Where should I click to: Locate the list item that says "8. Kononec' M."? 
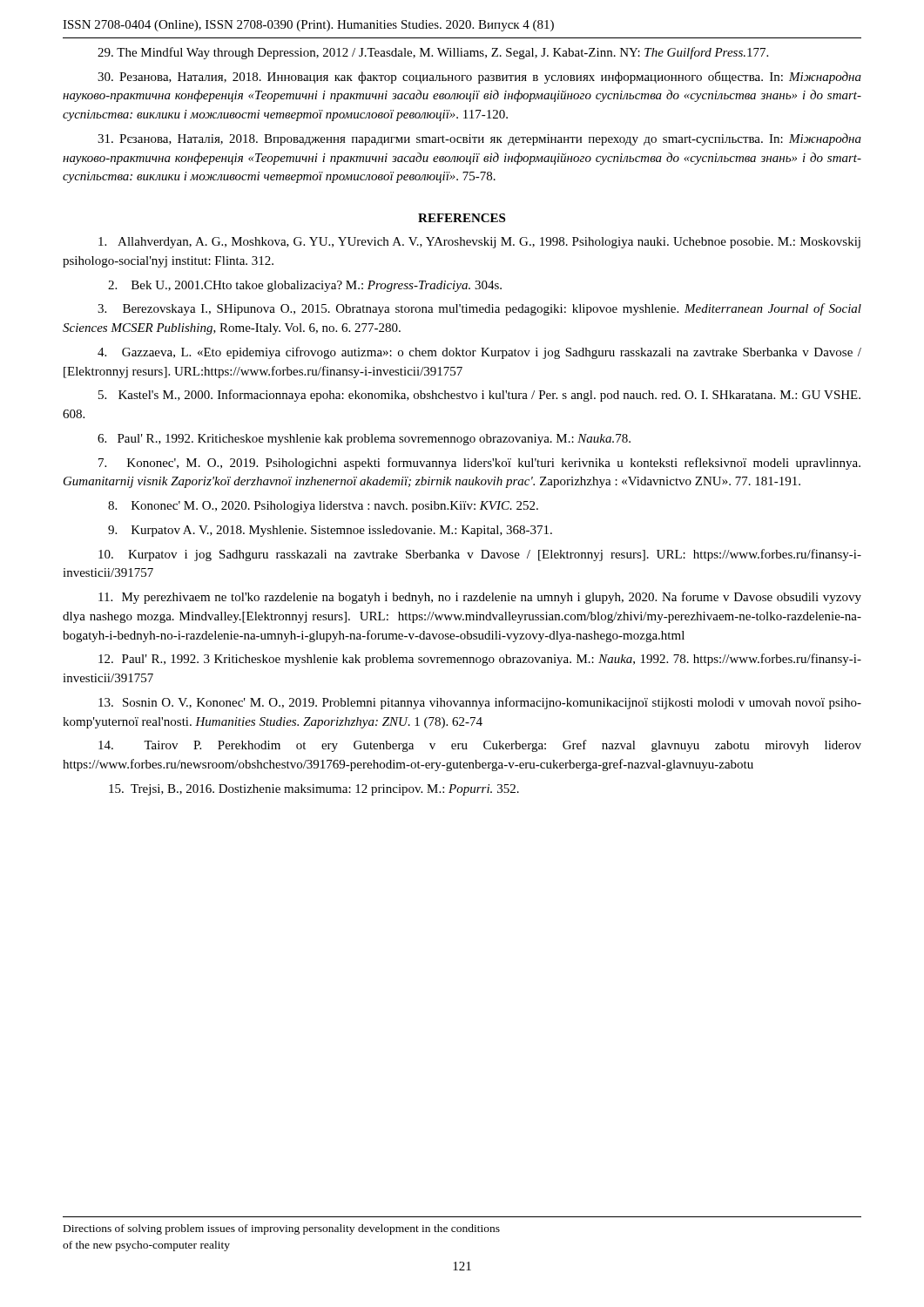(323, 505)
